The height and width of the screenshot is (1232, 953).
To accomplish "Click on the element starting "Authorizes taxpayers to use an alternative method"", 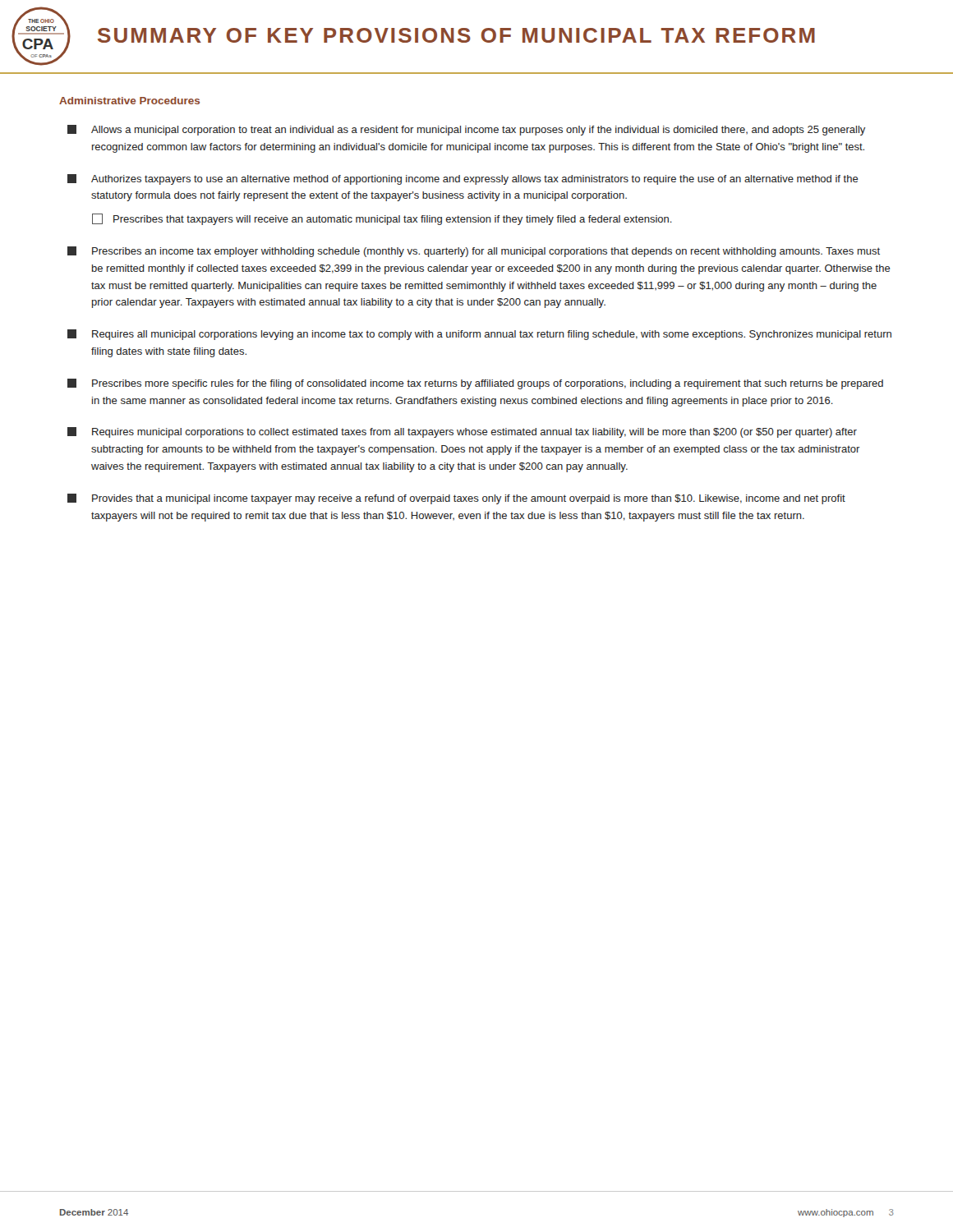I will click(x=476, y=199).
